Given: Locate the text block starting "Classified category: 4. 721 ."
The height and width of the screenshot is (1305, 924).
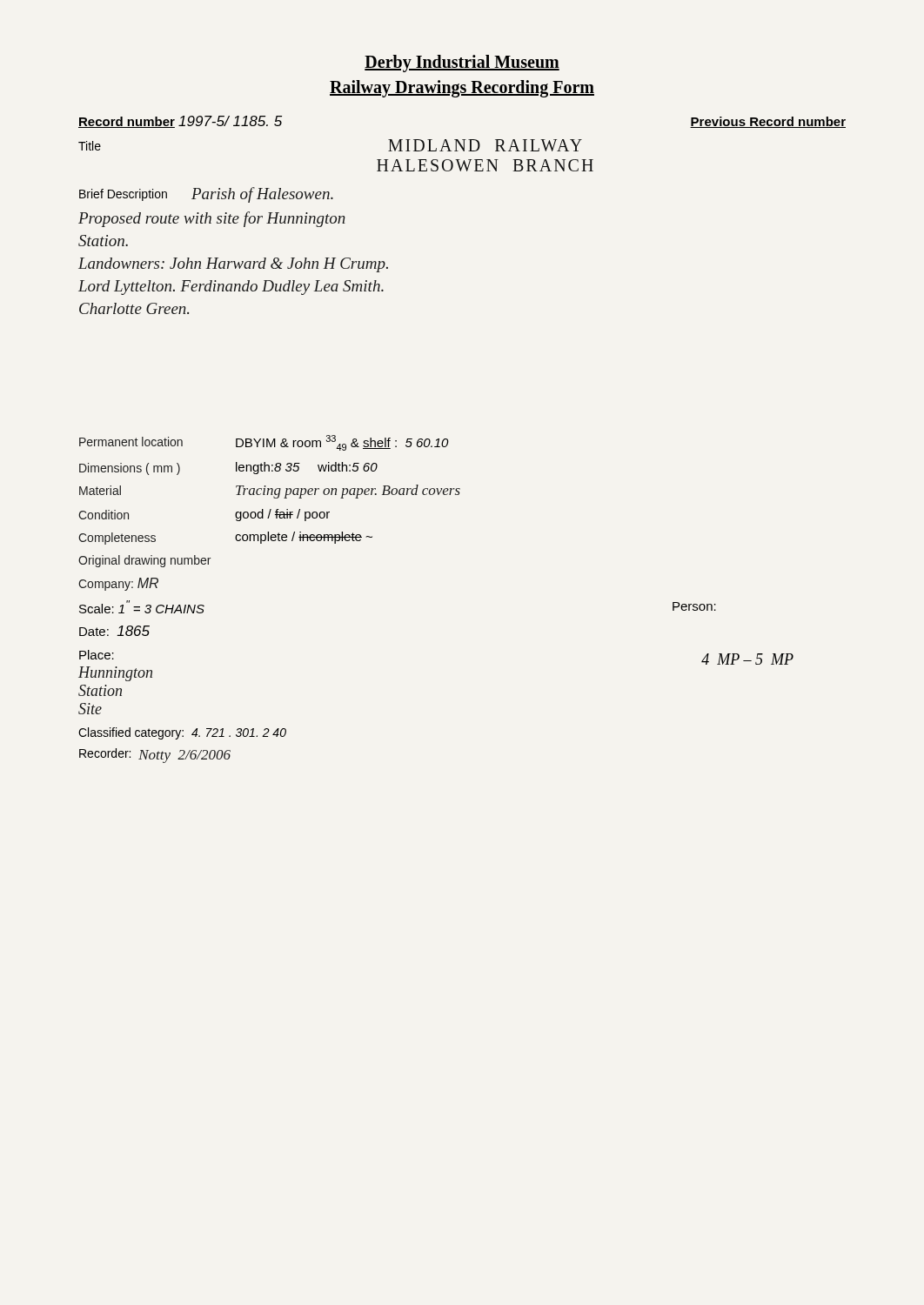Looking at the screenshot, I should (182, 733).
